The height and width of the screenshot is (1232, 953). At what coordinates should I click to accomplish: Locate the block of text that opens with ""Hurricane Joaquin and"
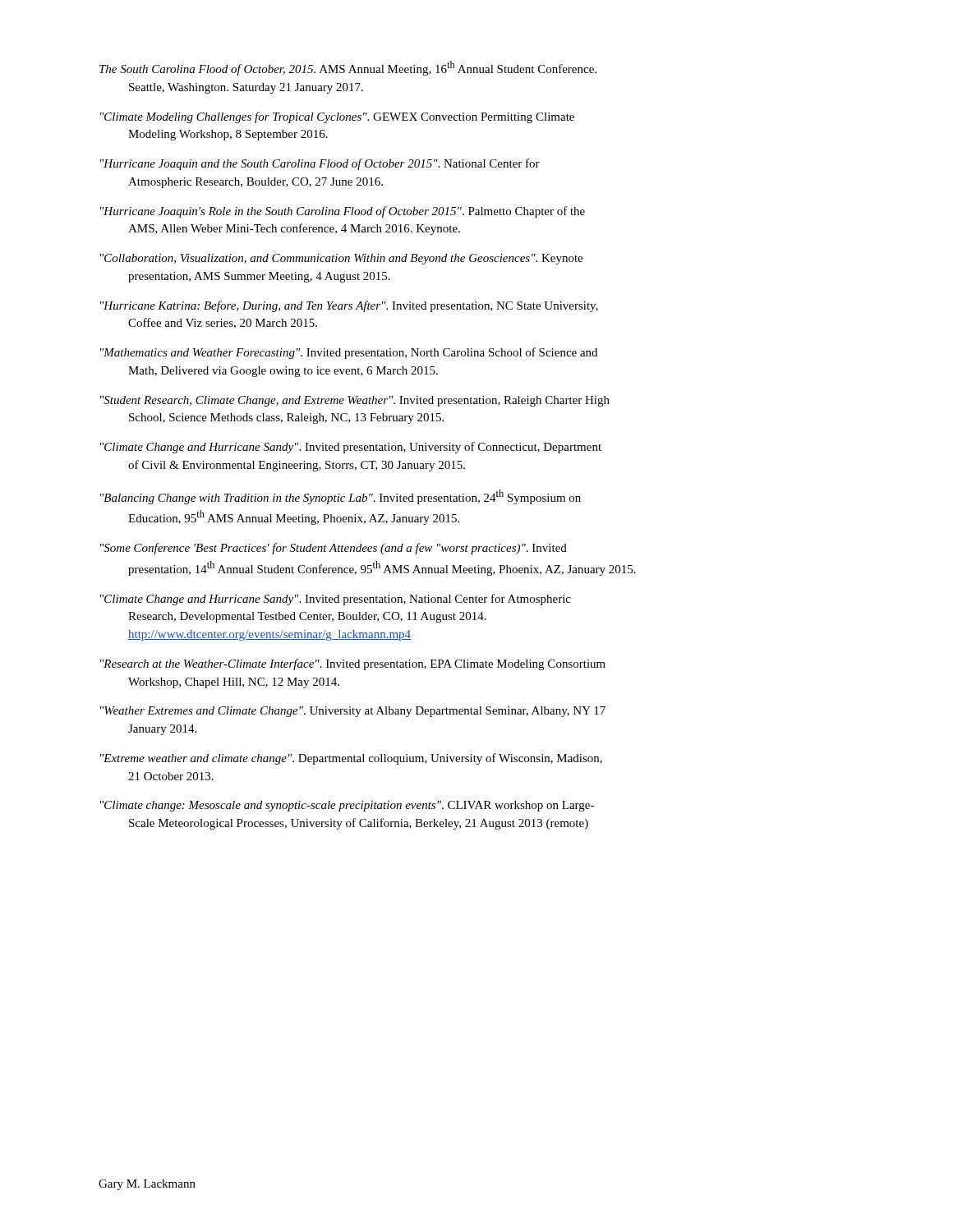(476, 173)
